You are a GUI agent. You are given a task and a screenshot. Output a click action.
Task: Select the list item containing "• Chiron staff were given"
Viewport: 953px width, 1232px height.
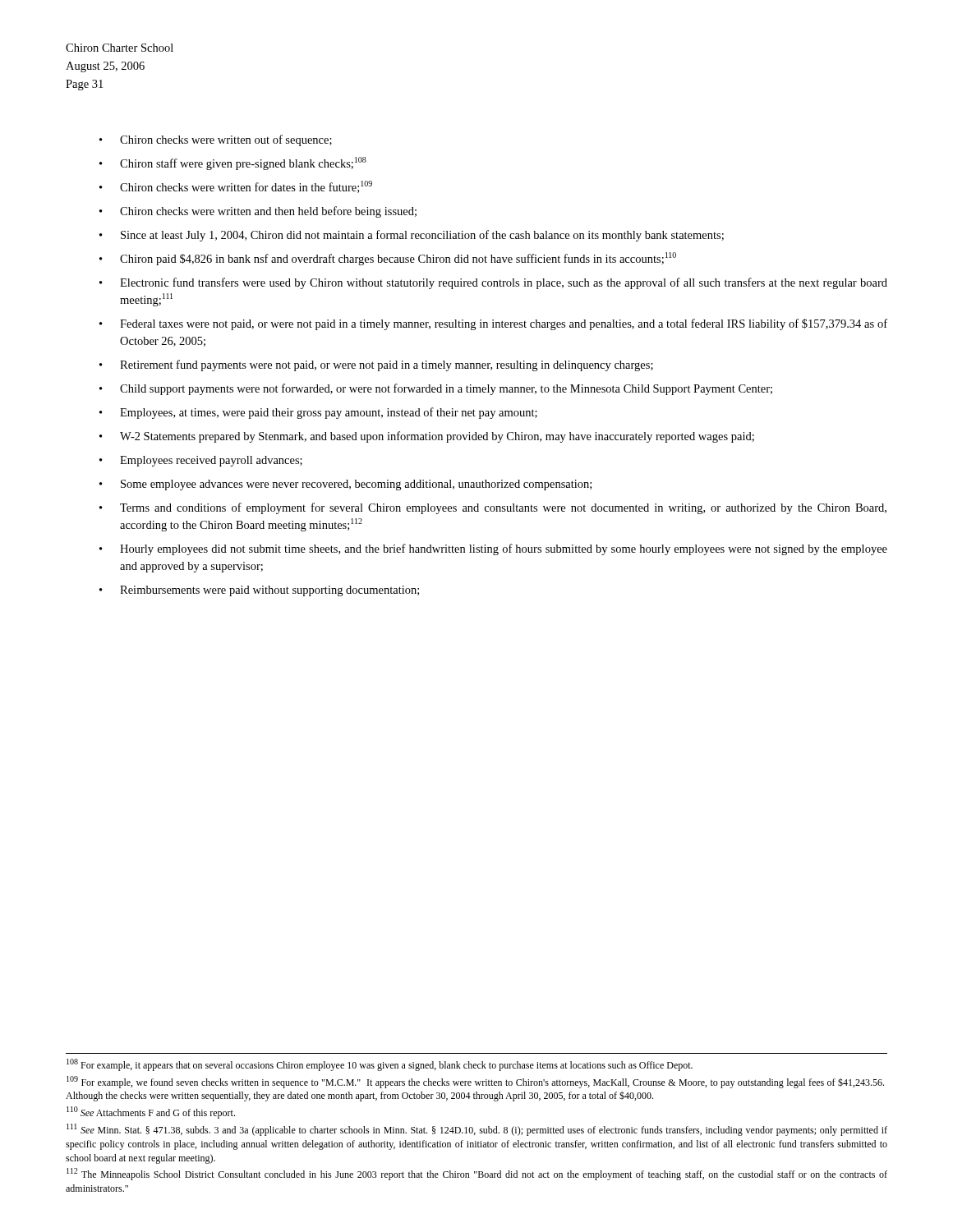[233, 163]
